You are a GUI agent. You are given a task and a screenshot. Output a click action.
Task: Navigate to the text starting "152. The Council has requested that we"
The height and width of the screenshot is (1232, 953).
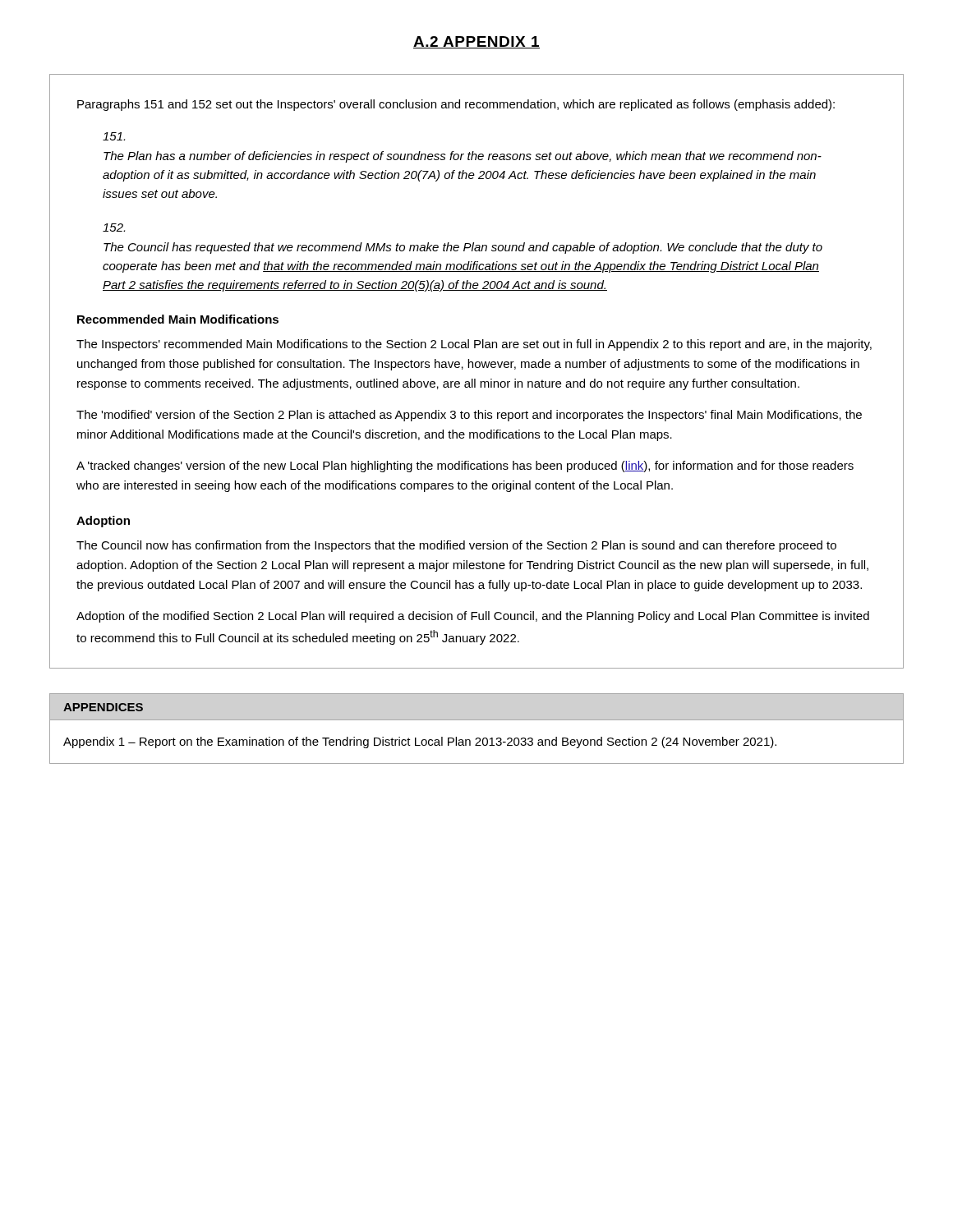[473, 256]
